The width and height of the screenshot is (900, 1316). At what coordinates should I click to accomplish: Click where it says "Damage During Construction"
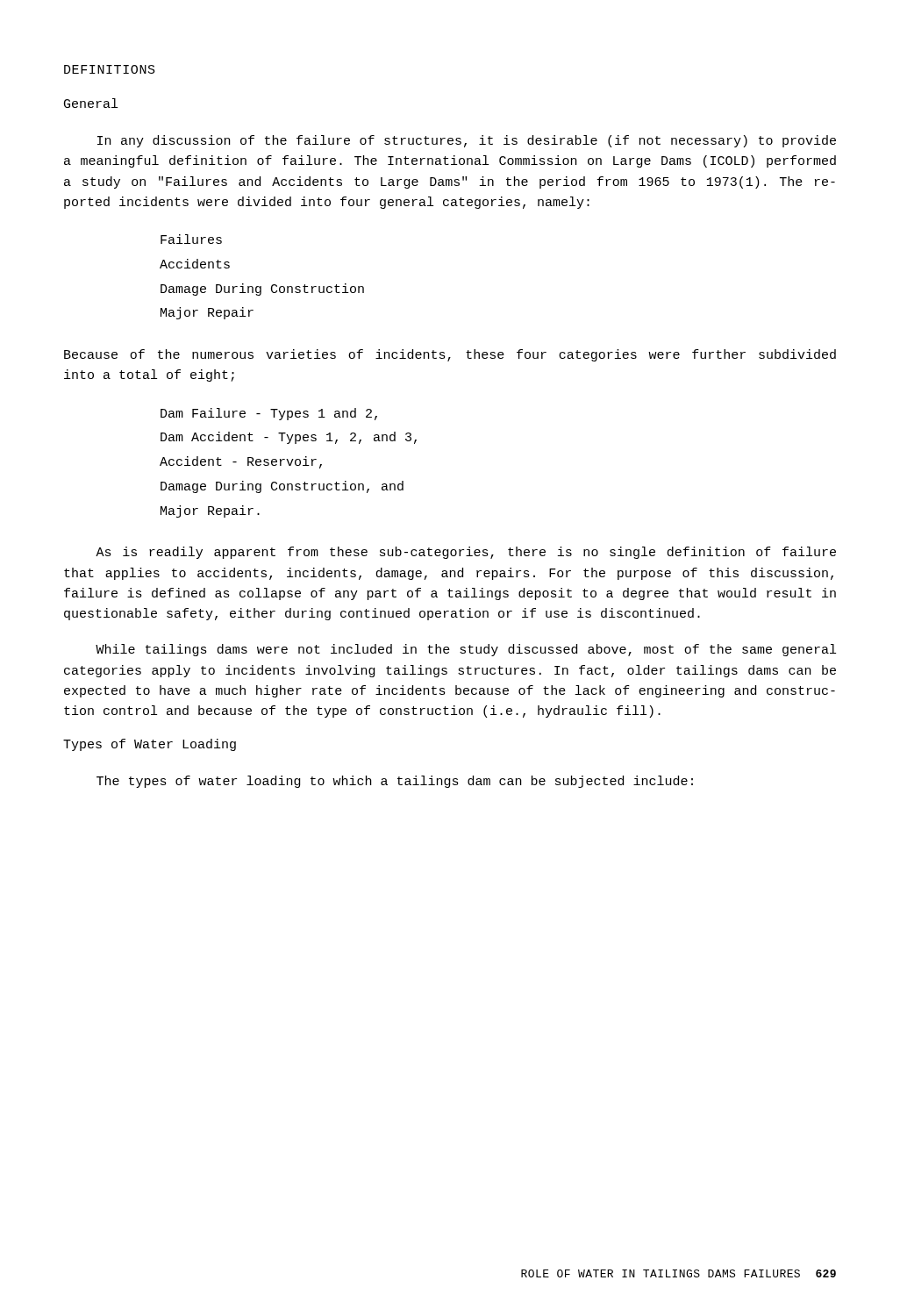tap(262, 290)
